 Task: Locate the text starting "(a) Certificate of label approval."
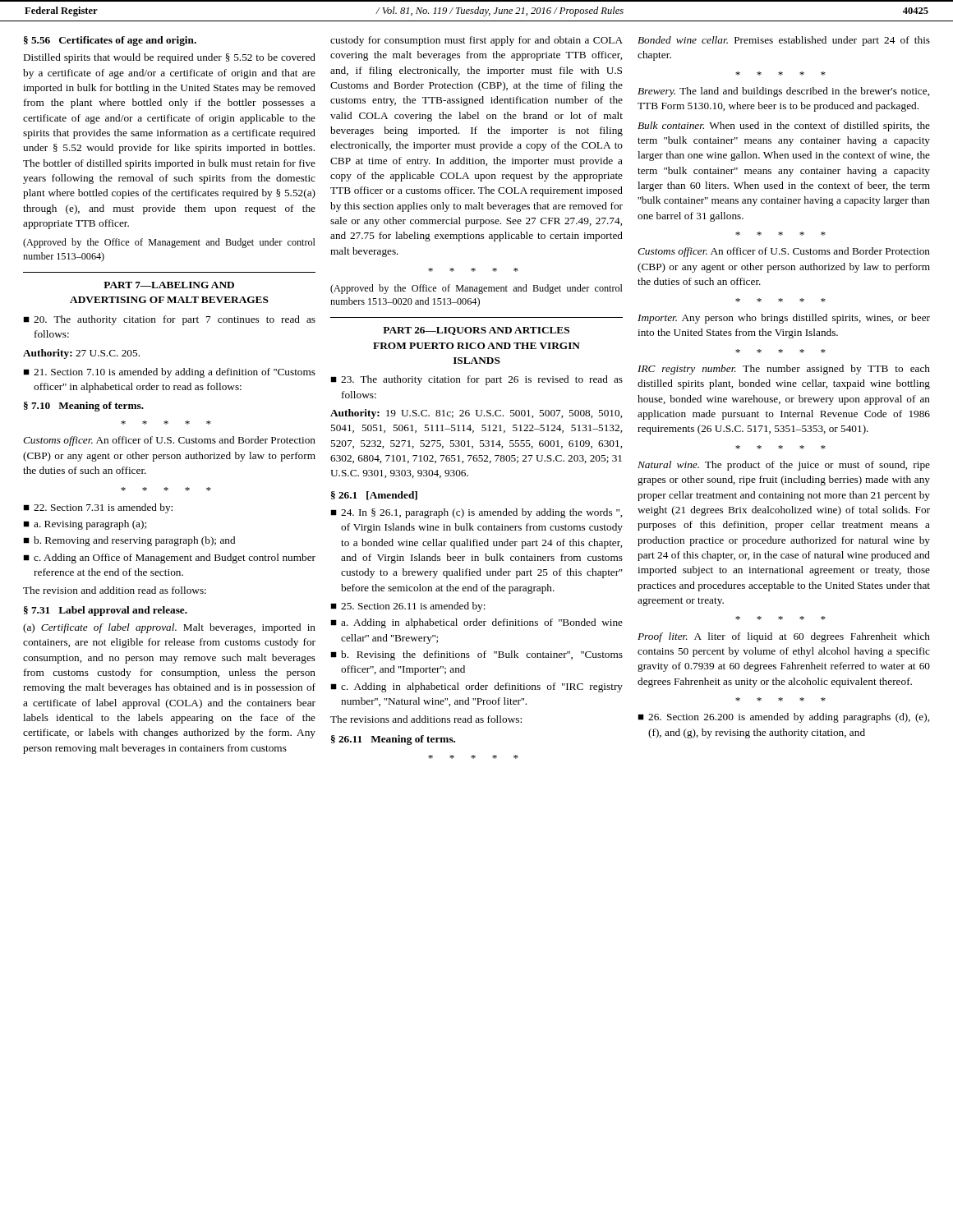[x=169, y=687]
